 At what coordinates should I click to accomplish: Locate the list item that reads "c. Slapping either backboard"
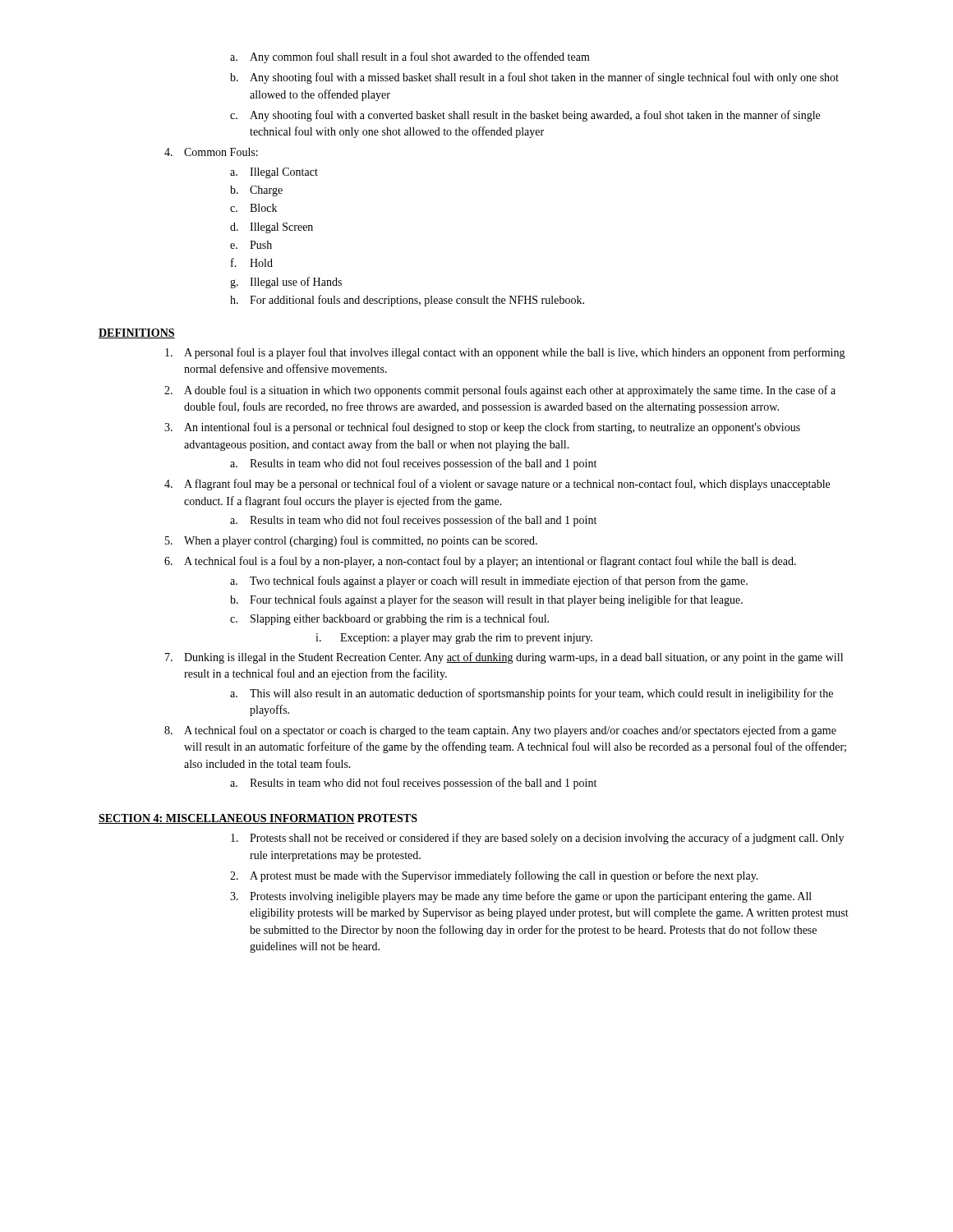pyautogui.click(x=542, y=620)
